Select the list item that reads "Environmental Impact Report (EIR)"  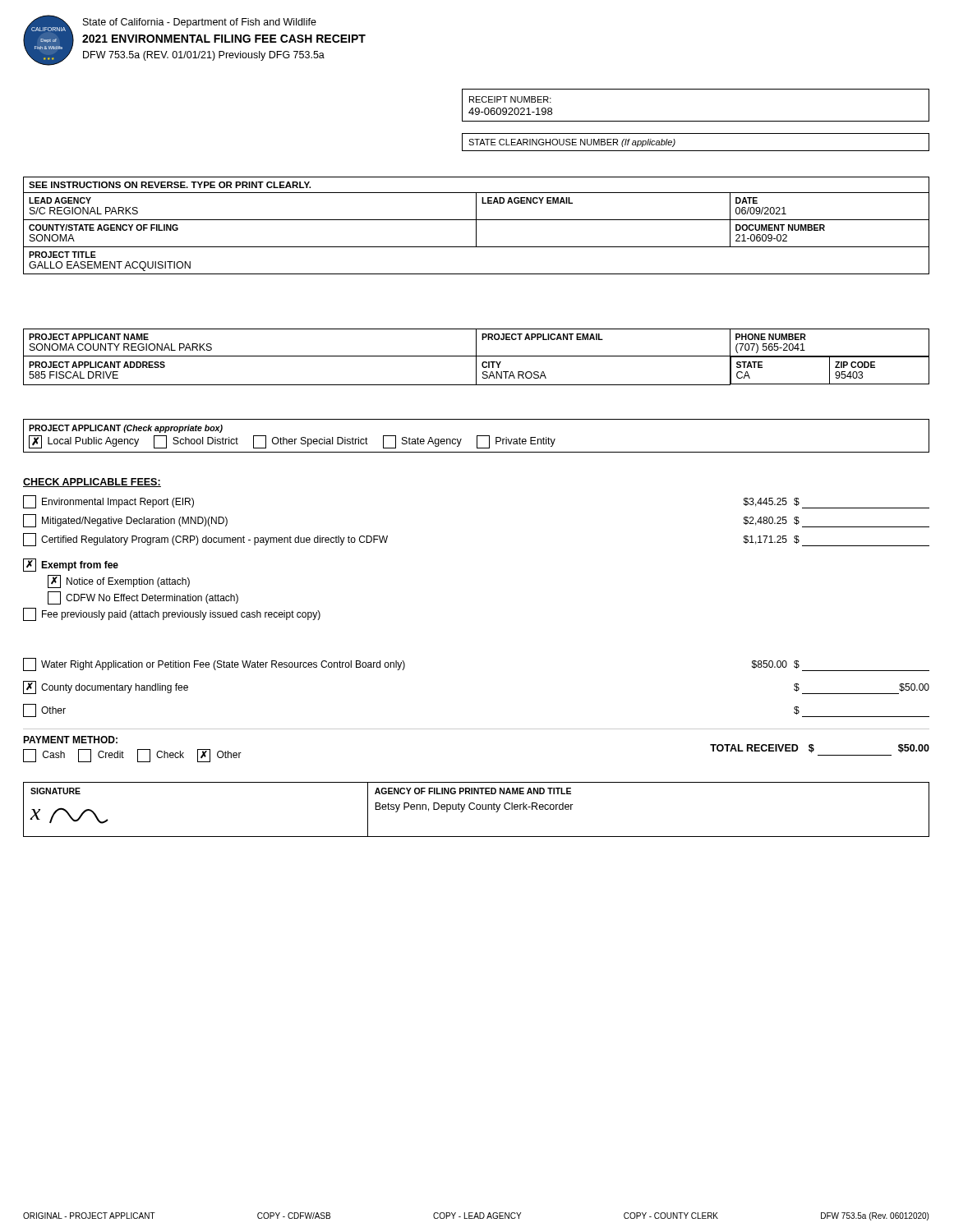[x=108, y=501]
